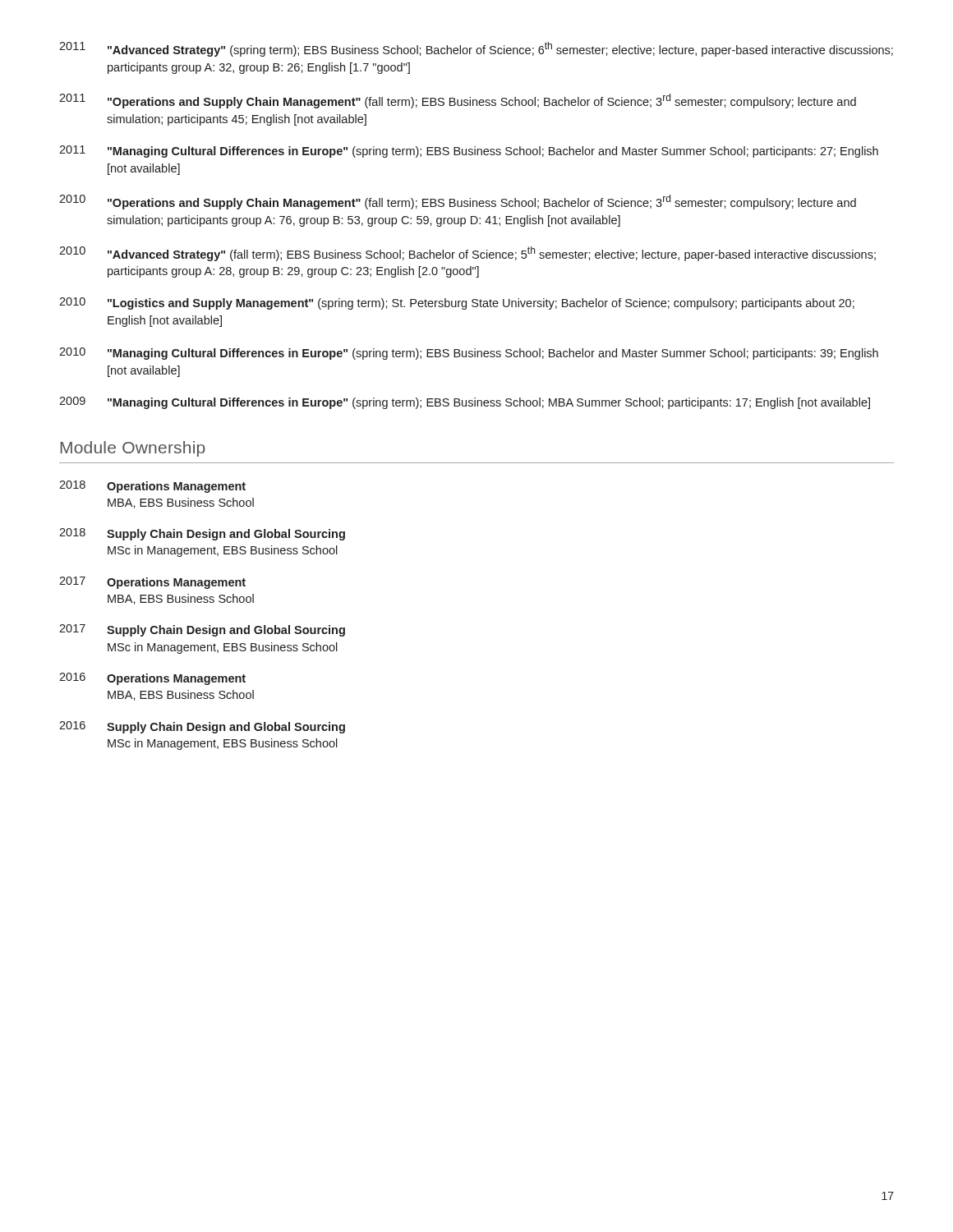Locate the block of text that opens with "2010 "Operations and Supply Chain Management" (fall"

click(x=476, y=210)
